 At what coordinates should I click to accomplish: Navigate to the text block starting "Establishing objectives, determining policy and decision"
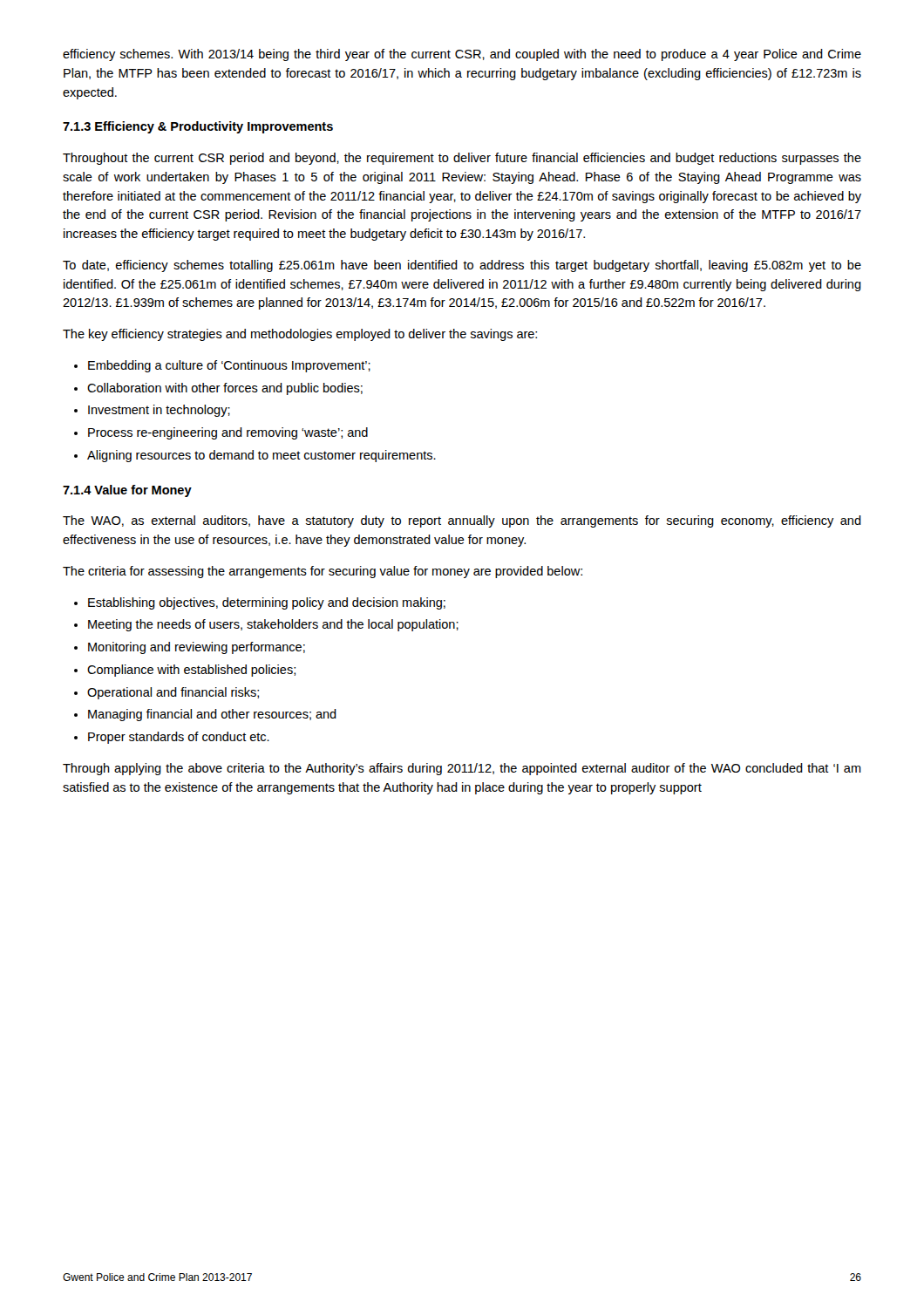point(267,602)
